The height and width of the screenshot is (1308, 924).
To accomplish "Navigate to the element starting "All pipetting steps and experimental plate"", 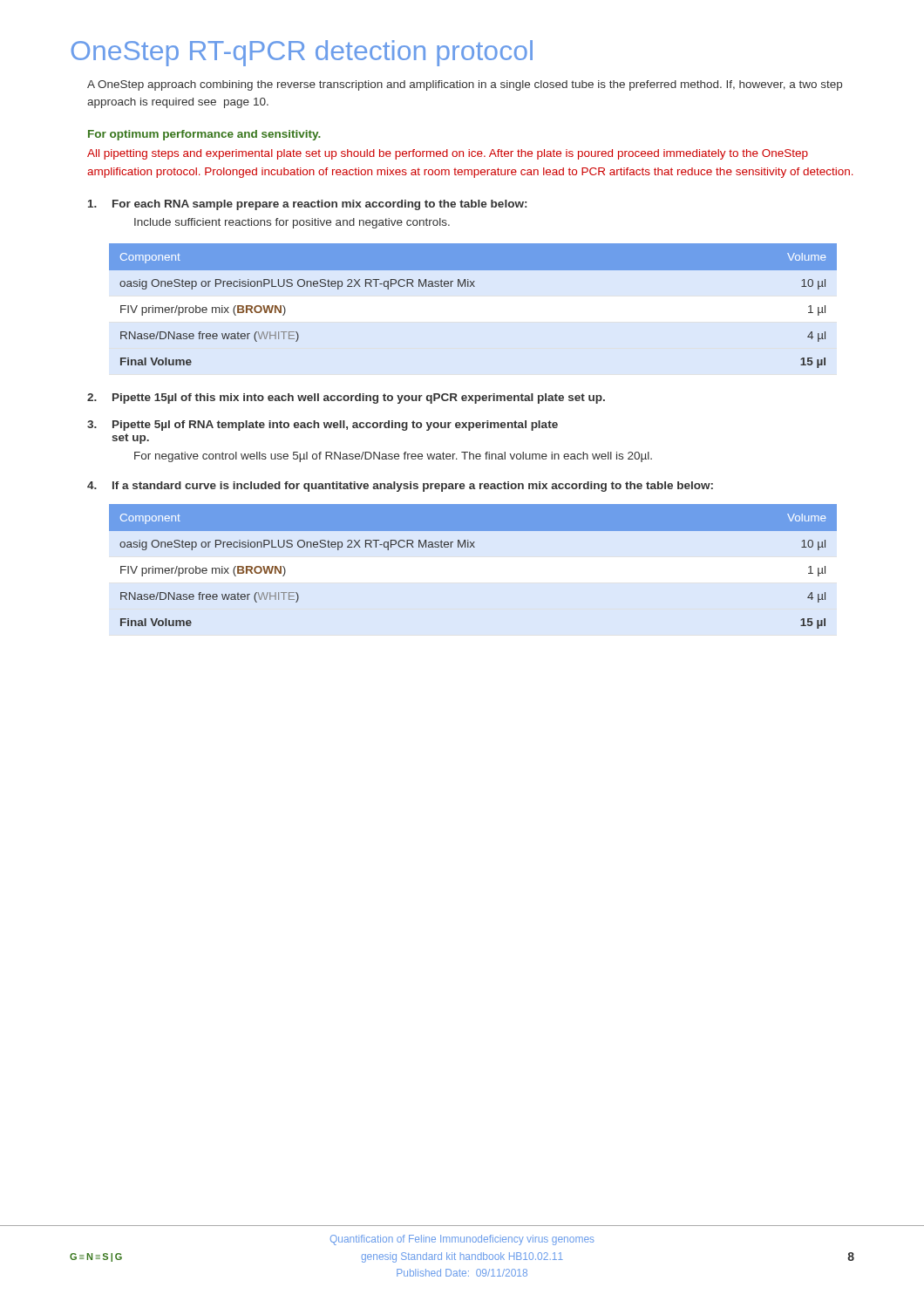I will [x=471, y=162].
